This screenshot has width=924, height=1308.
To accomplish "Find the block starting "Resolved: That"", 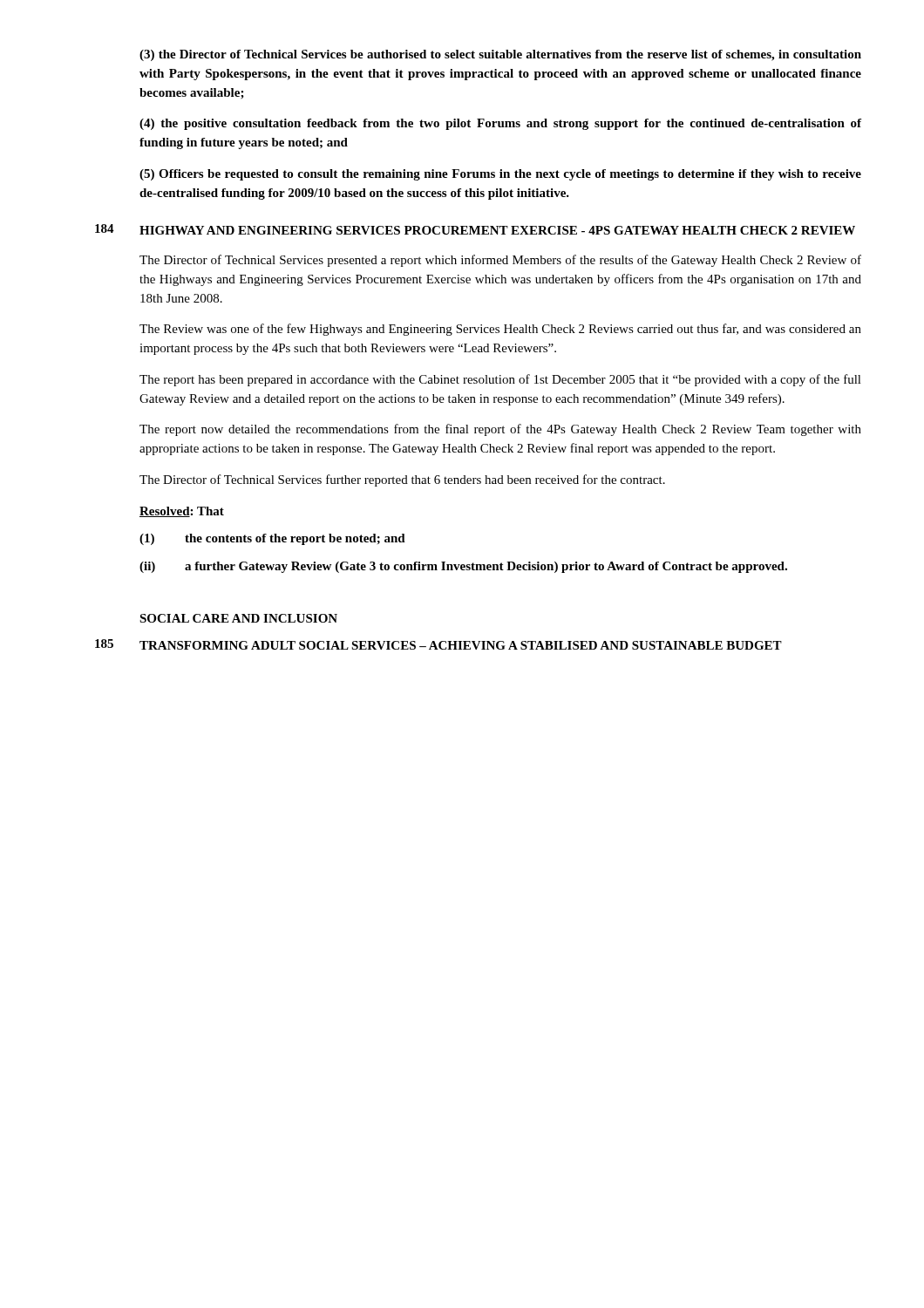I will tap(182, 511).
